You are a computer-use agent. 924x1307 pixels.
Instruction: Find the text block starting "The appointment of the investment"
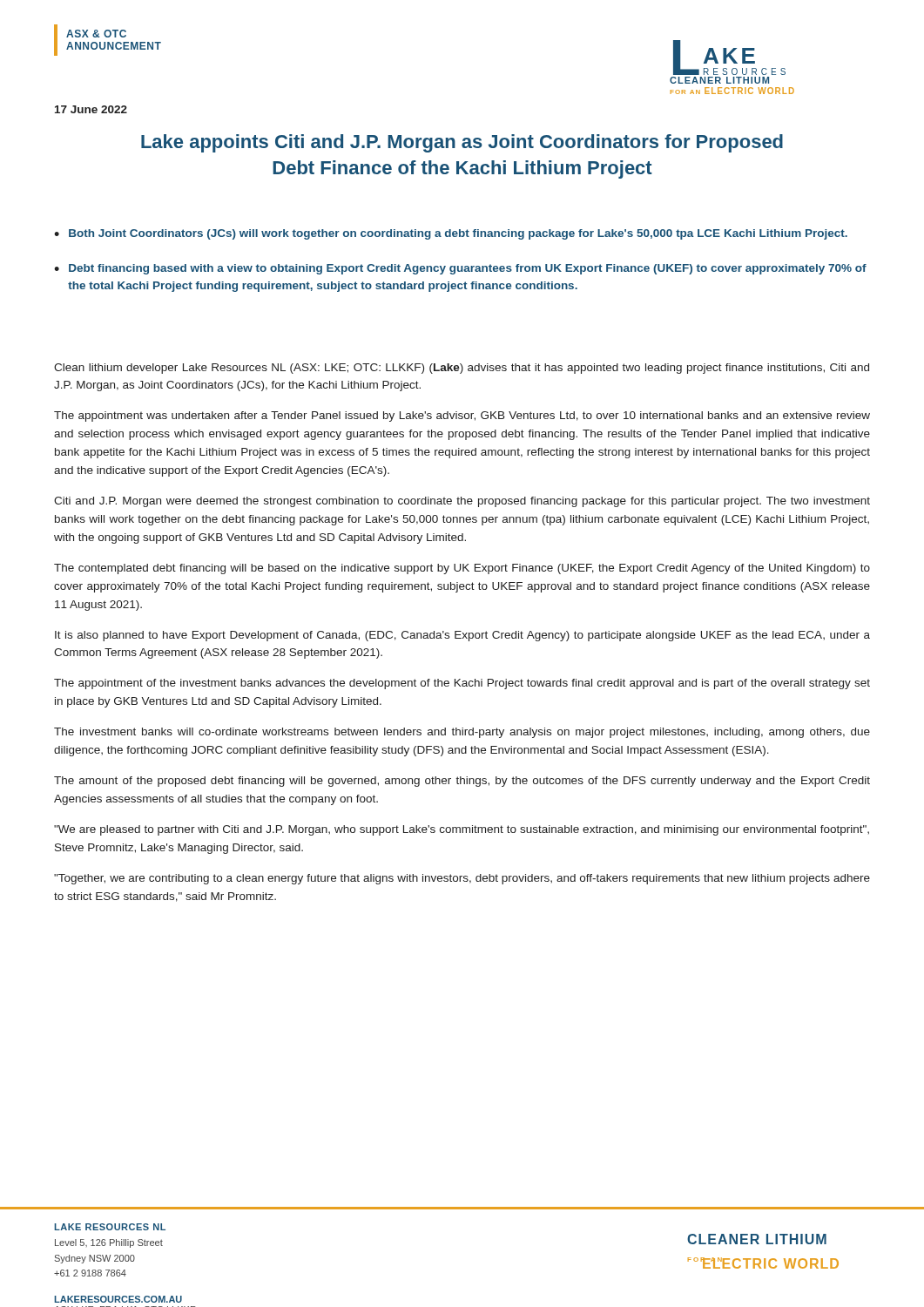click(462, 692)
